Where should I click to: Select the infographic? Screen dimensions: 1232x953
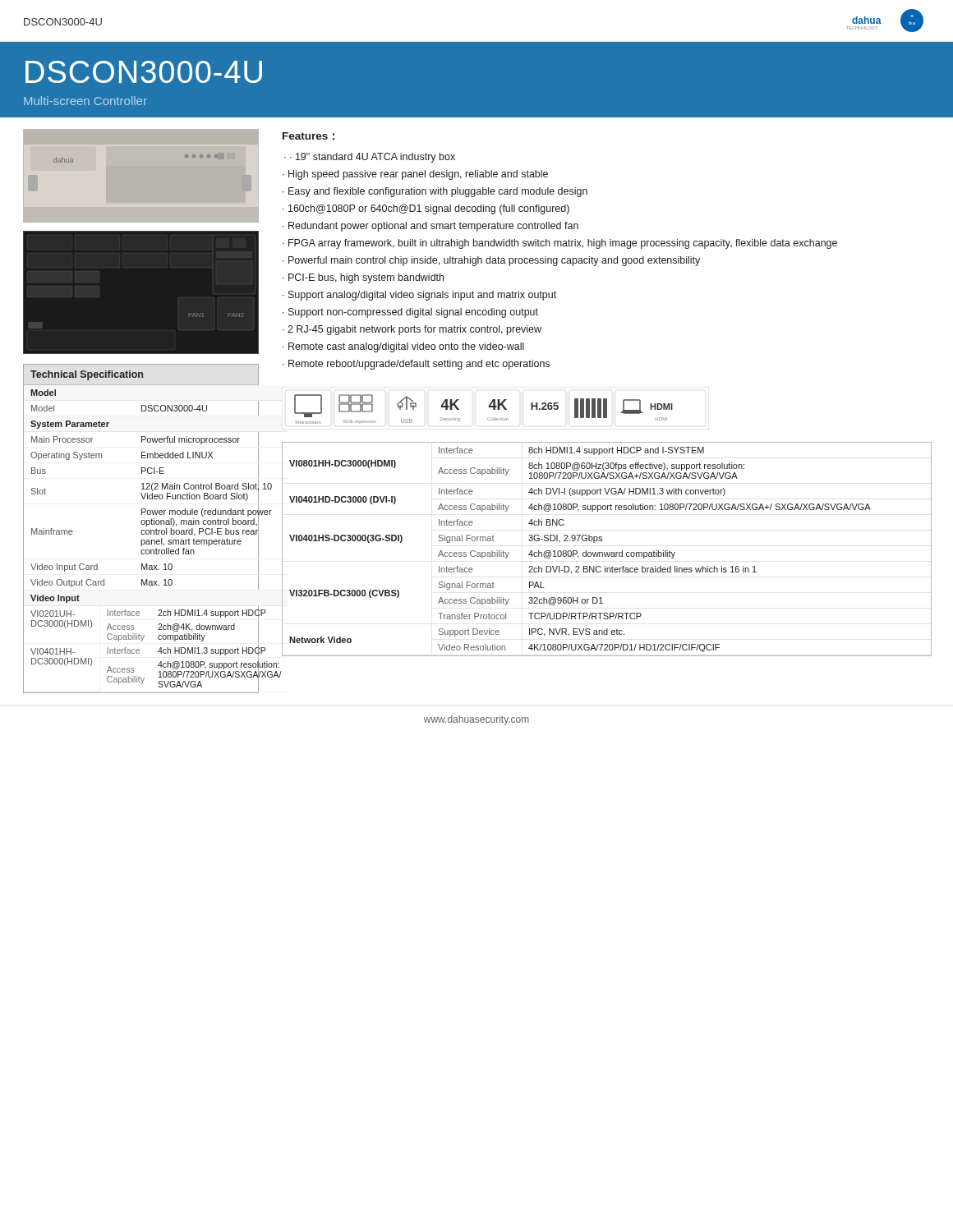point(606,409)
